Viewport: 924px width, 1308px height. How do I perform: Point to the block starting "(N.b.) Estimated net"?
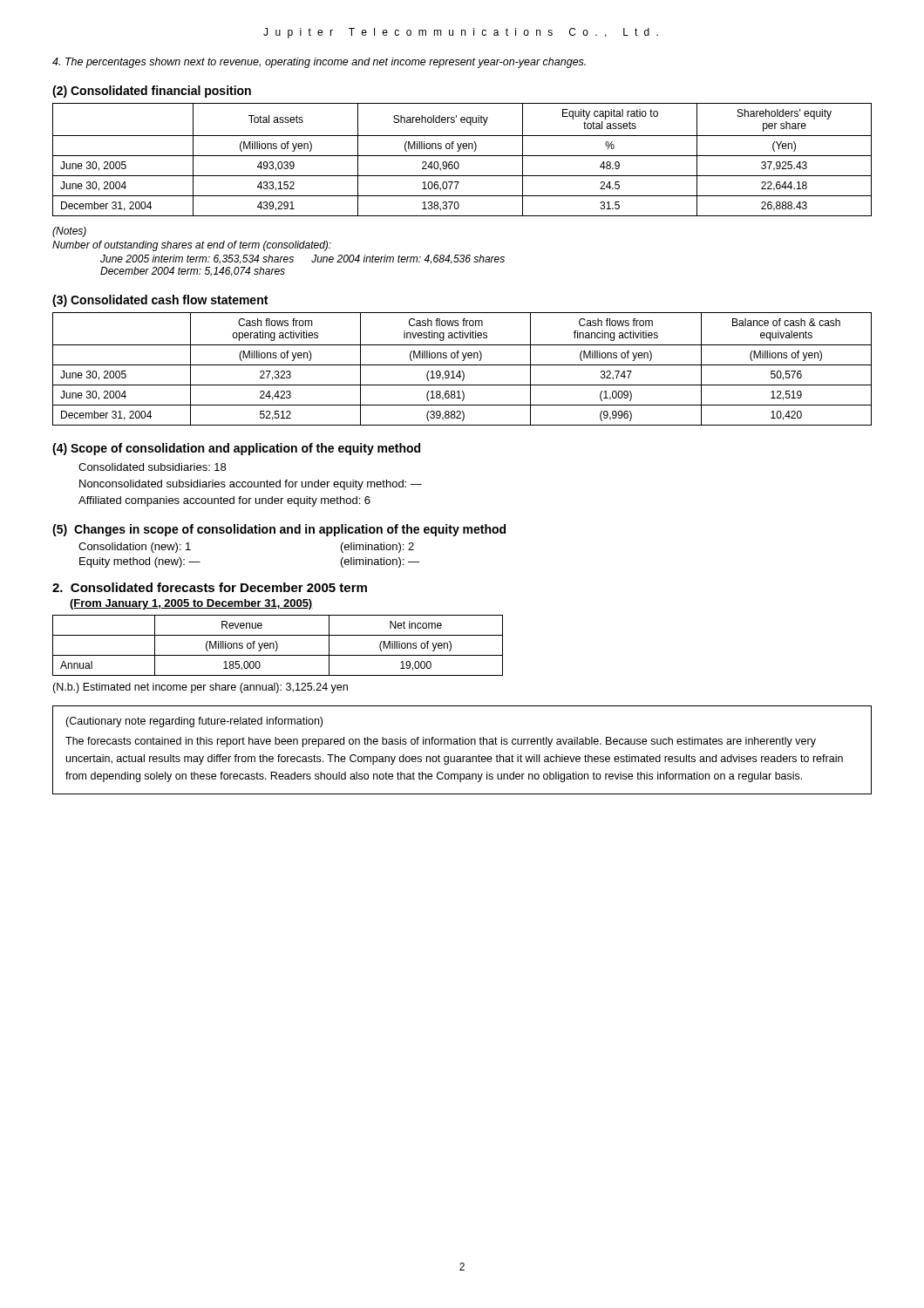[200, 687]
